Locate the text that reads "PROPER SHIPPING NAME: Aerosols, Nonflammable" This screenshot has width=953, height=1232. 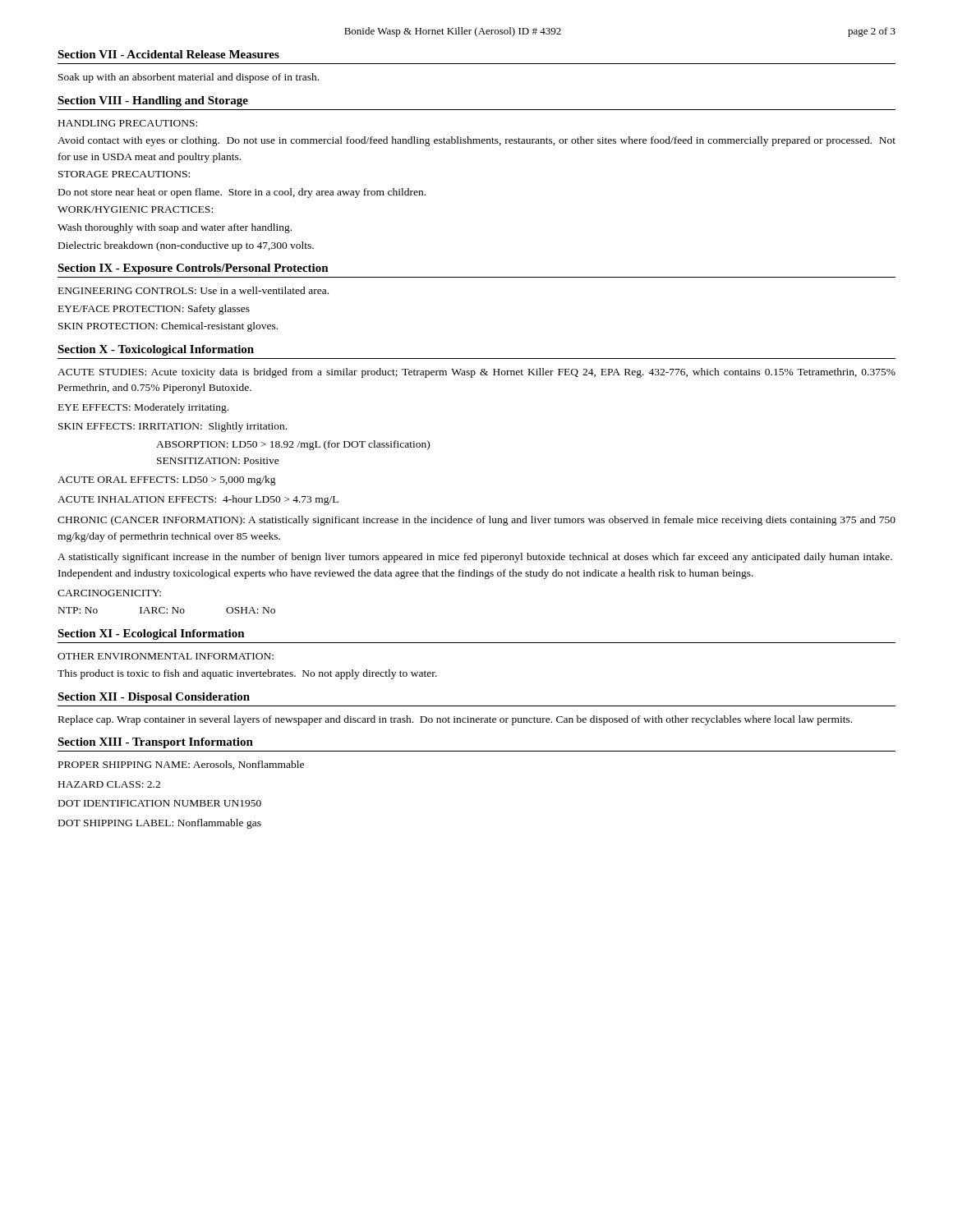click(x=181, y=765)
